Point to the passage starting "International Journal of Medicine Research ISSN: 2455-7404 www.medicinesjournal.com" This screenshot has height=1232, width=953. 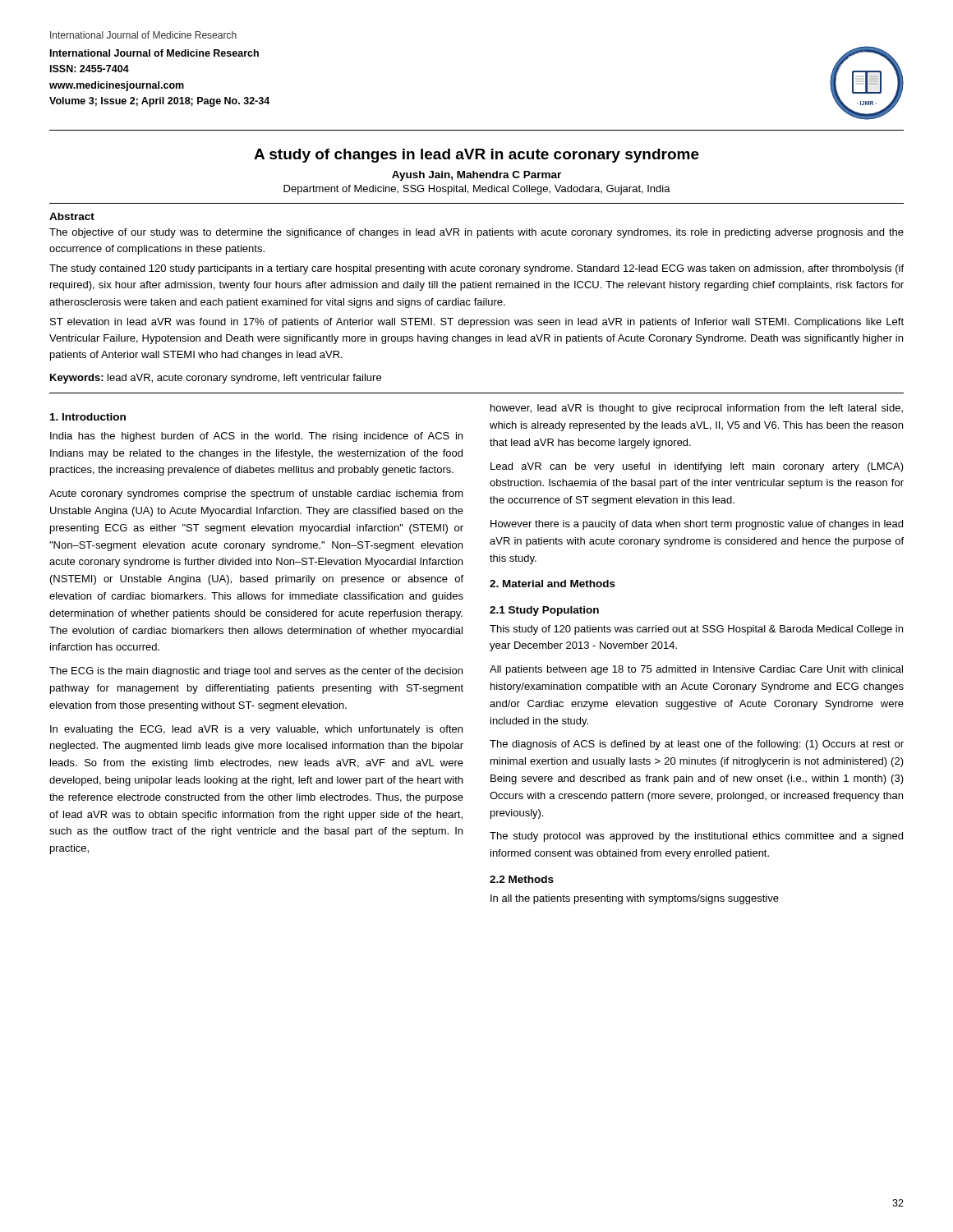click(159, 78)
